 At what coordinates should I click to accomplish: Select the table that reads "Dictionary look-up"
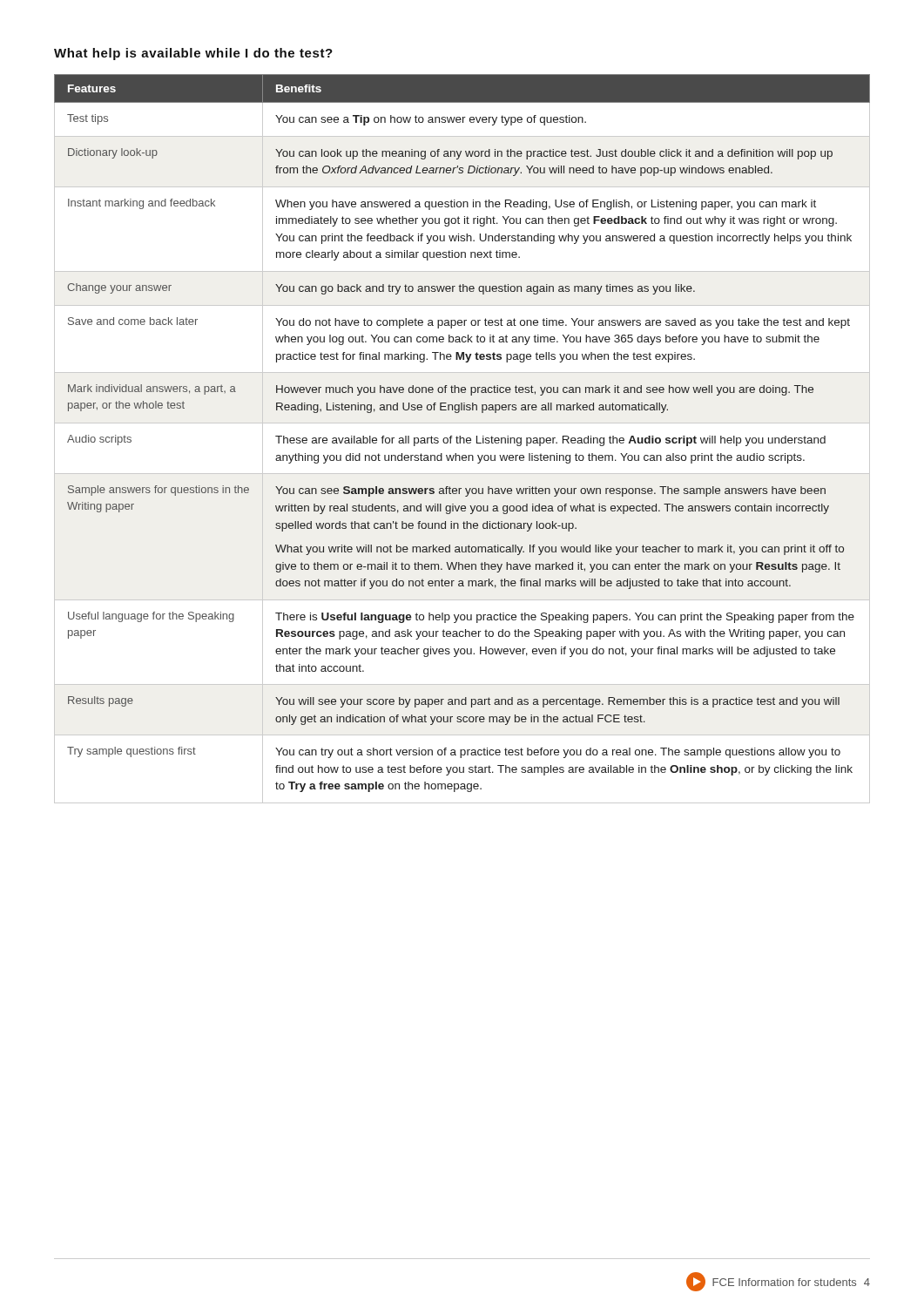[x=462, y=439]
